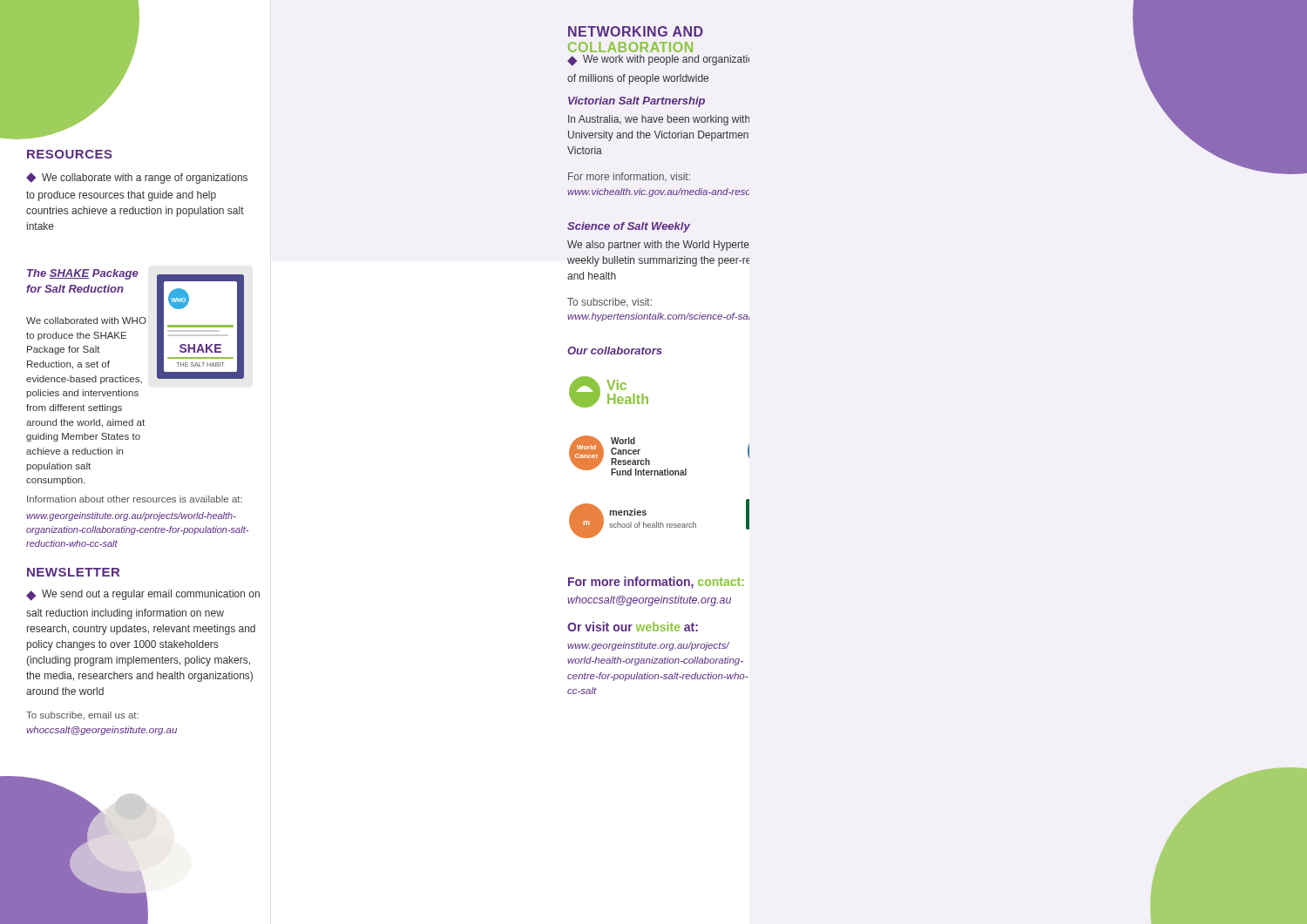Screen dimensions: 924x1307
Task: Select the text block that says "We collaborated with WHO to produce"
Action: [x=86, y=400]
